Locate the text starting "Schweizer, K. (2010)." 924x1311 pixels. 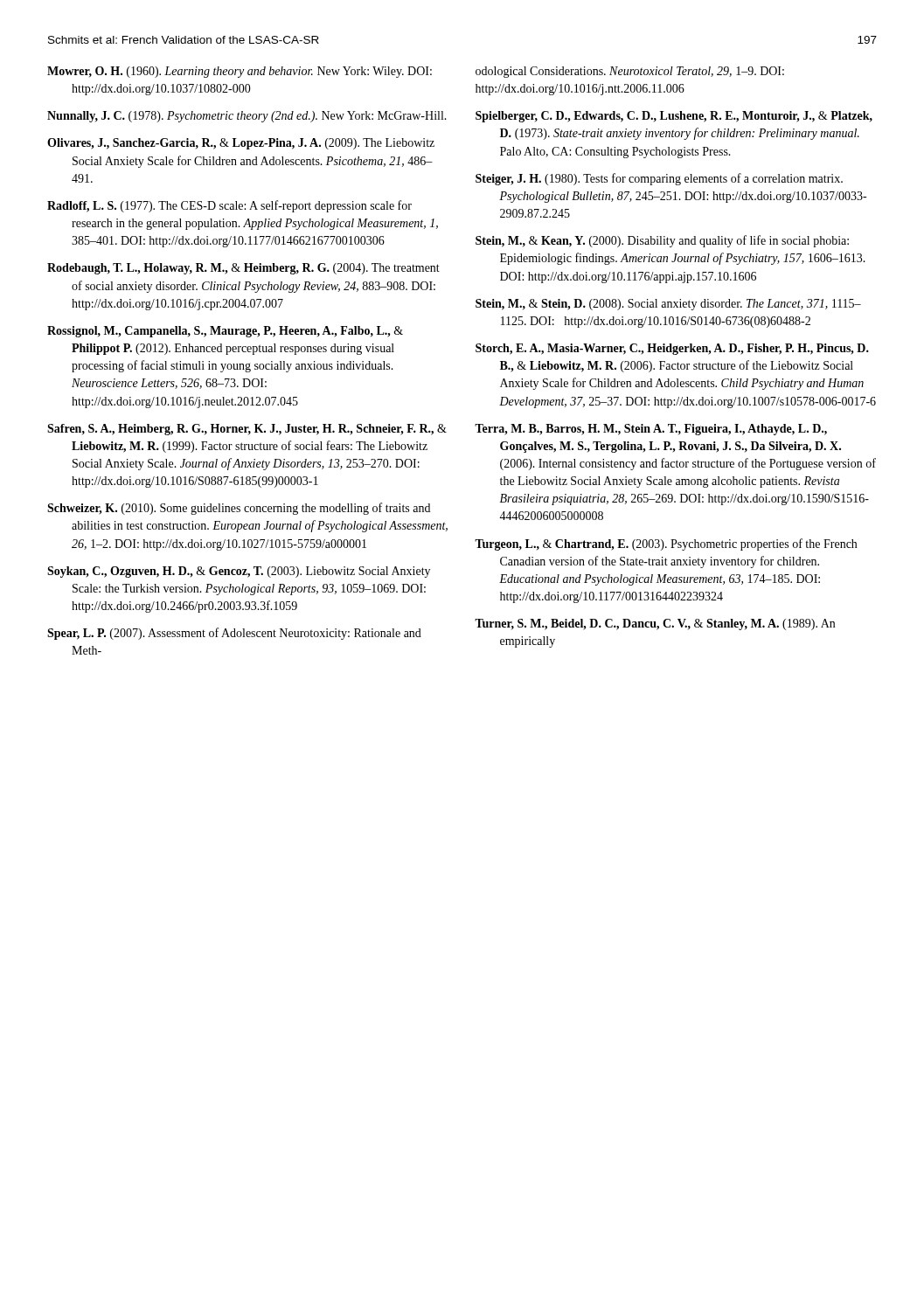(x=248, y=526)
